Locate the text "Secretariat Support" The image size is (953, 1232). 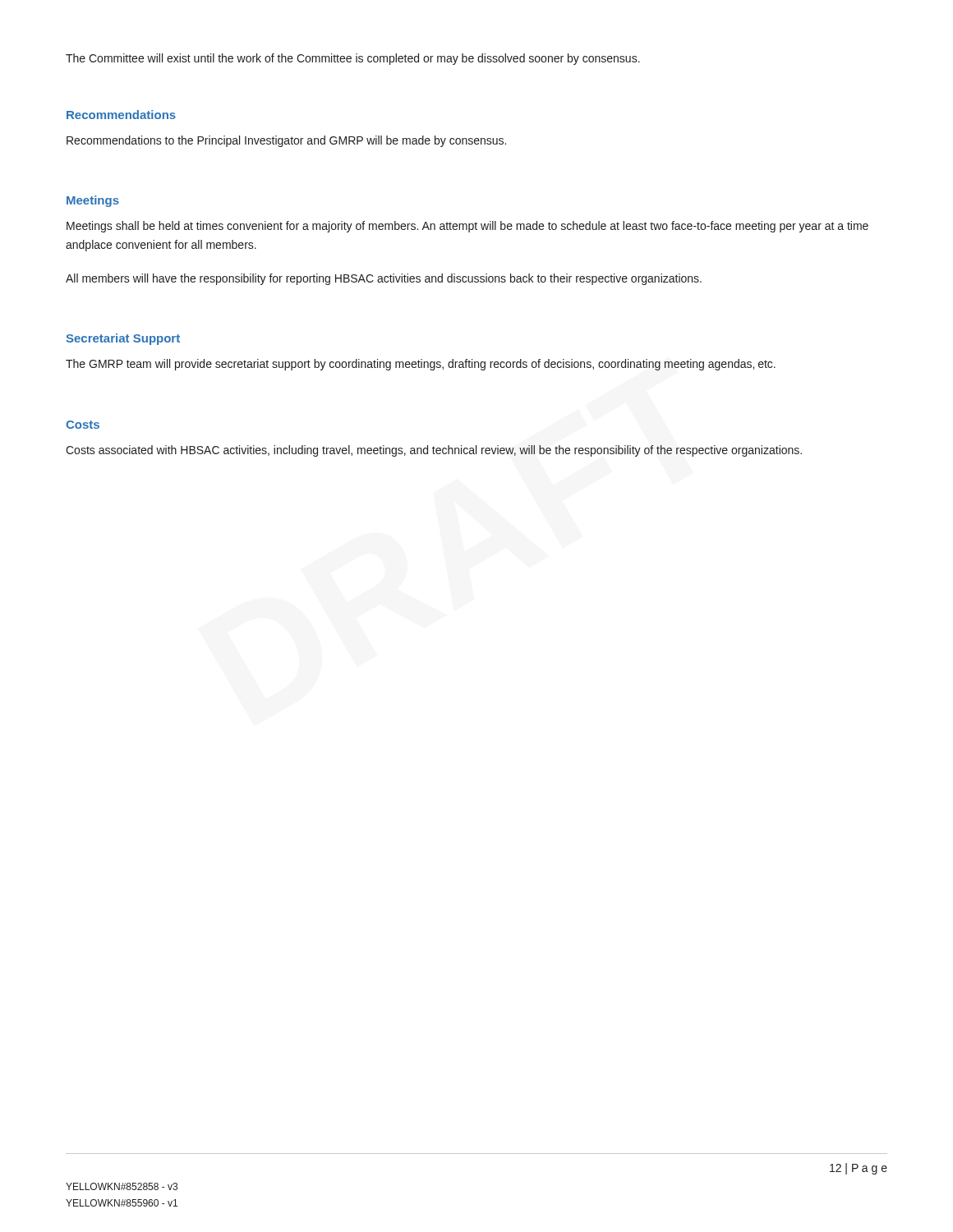tap(123, 338)
